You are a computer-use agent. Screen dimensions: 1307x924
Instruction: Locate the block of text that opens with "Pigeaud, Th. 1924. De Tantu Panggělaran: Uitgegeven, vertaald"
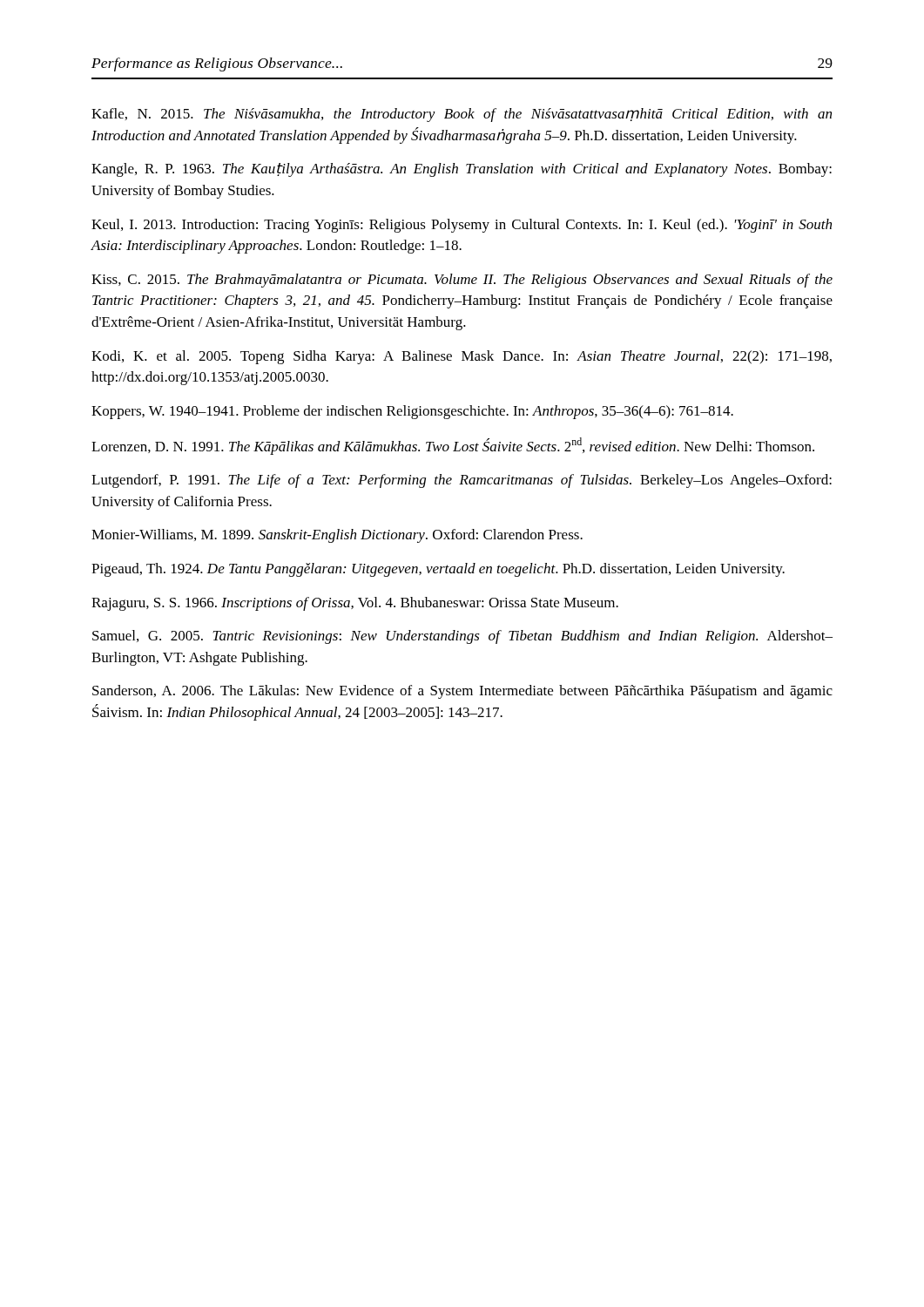(462, 569)
